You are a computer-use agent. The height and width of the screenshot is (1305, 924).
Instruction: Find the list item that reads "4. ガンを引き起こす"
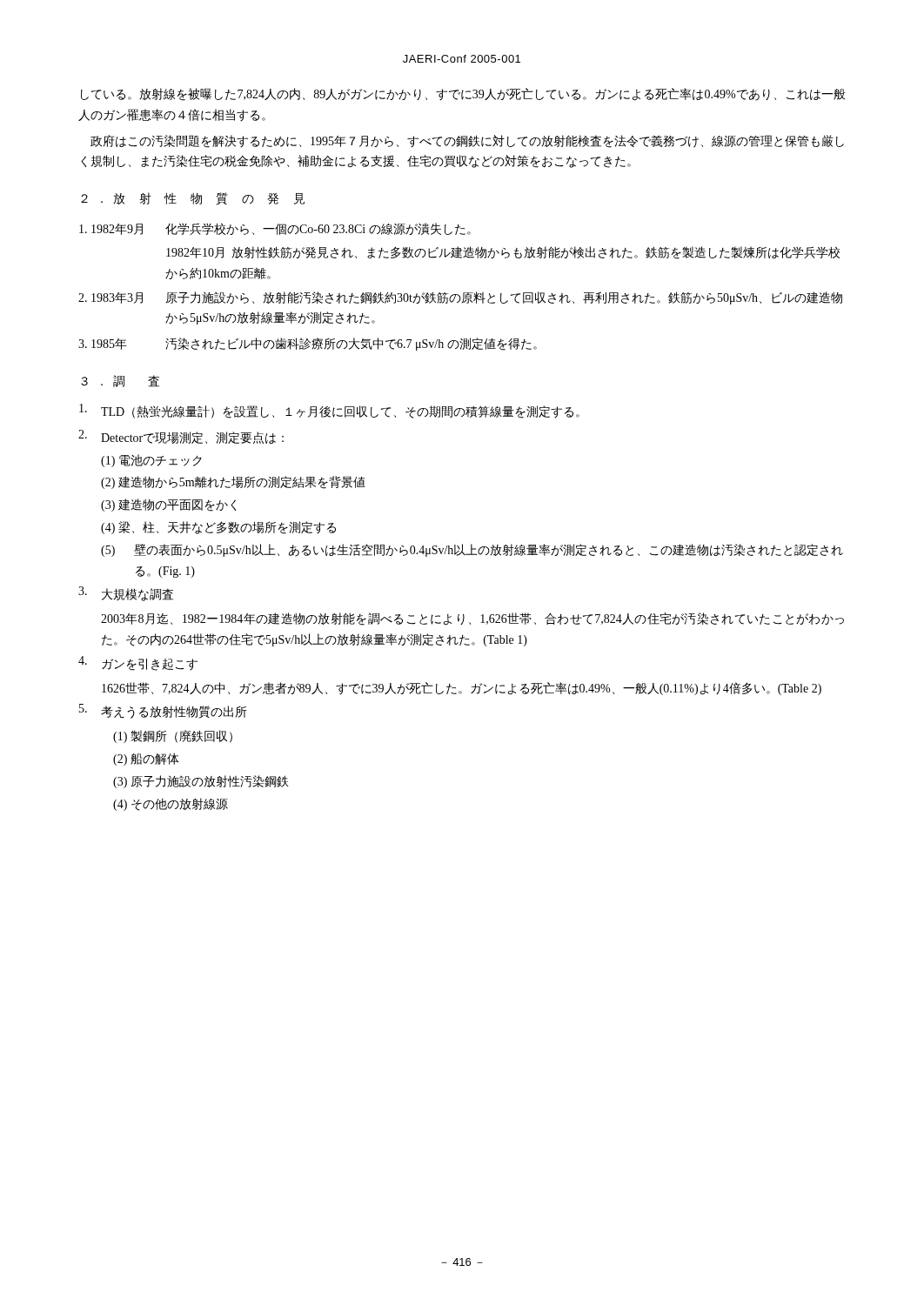point(138,663)
